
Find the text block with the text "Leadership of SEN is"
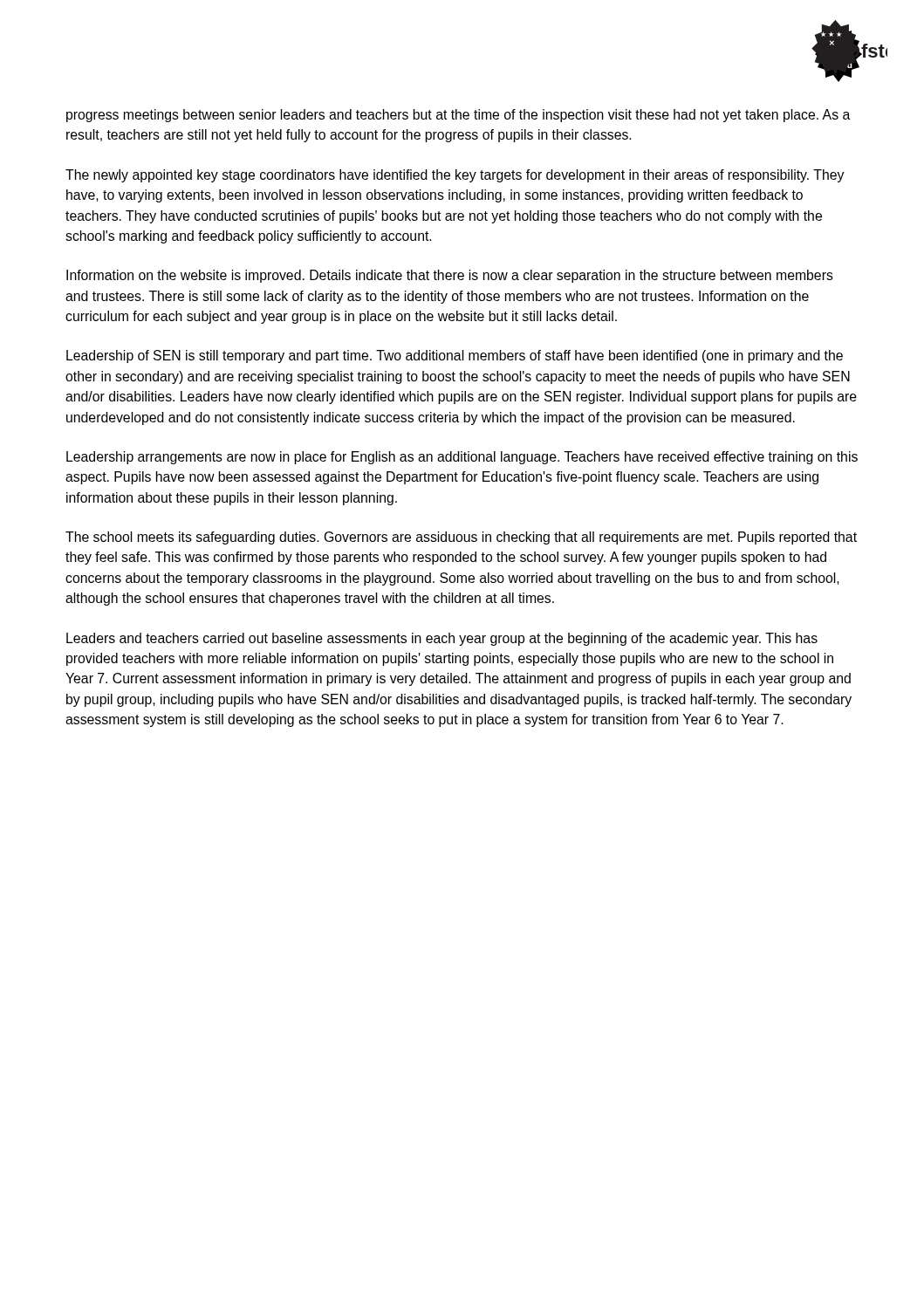461,386
